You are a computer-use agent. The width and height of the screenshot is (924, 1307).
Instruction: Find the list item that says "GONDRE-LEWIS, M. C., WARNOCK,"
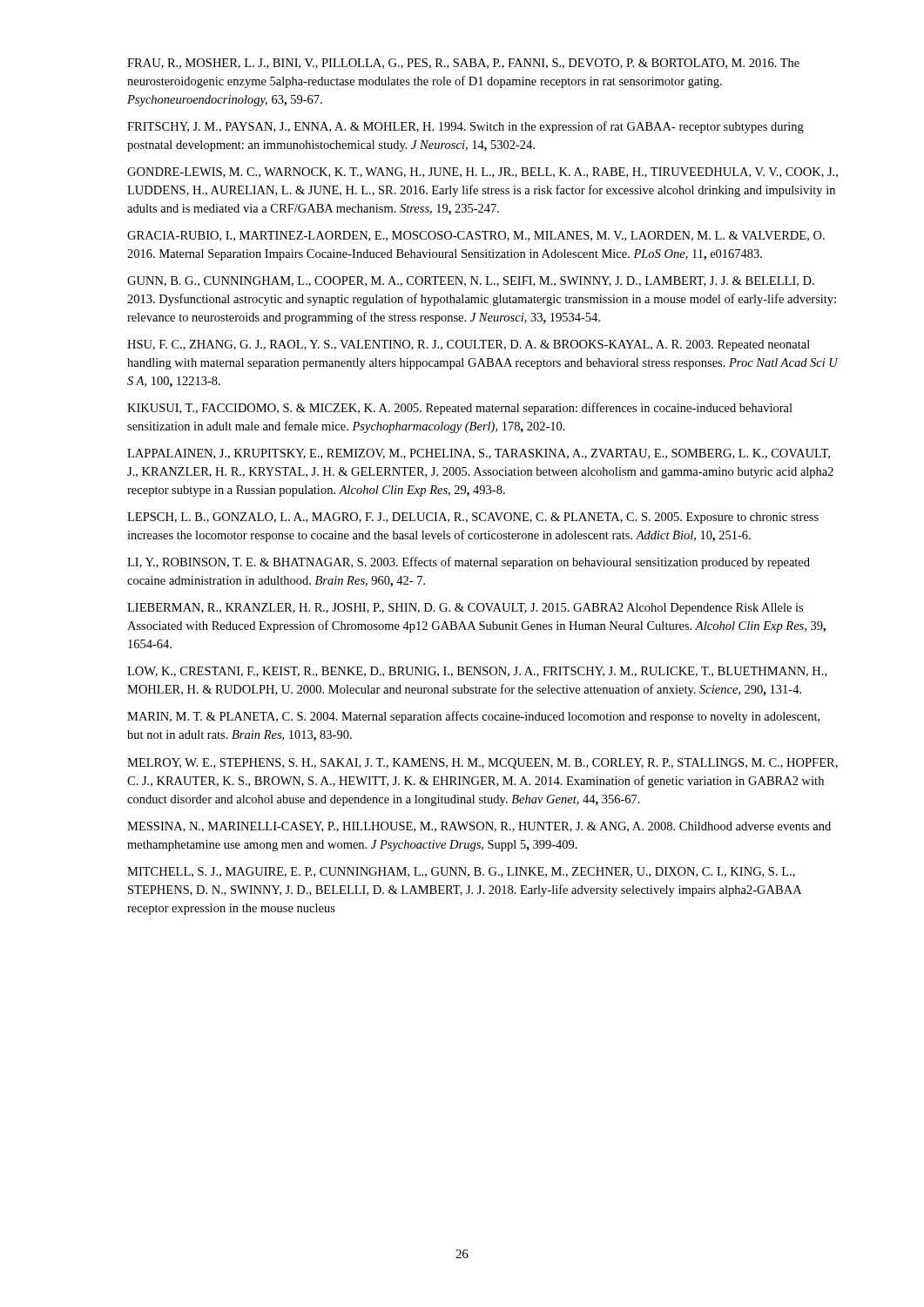tap(462, 190)
